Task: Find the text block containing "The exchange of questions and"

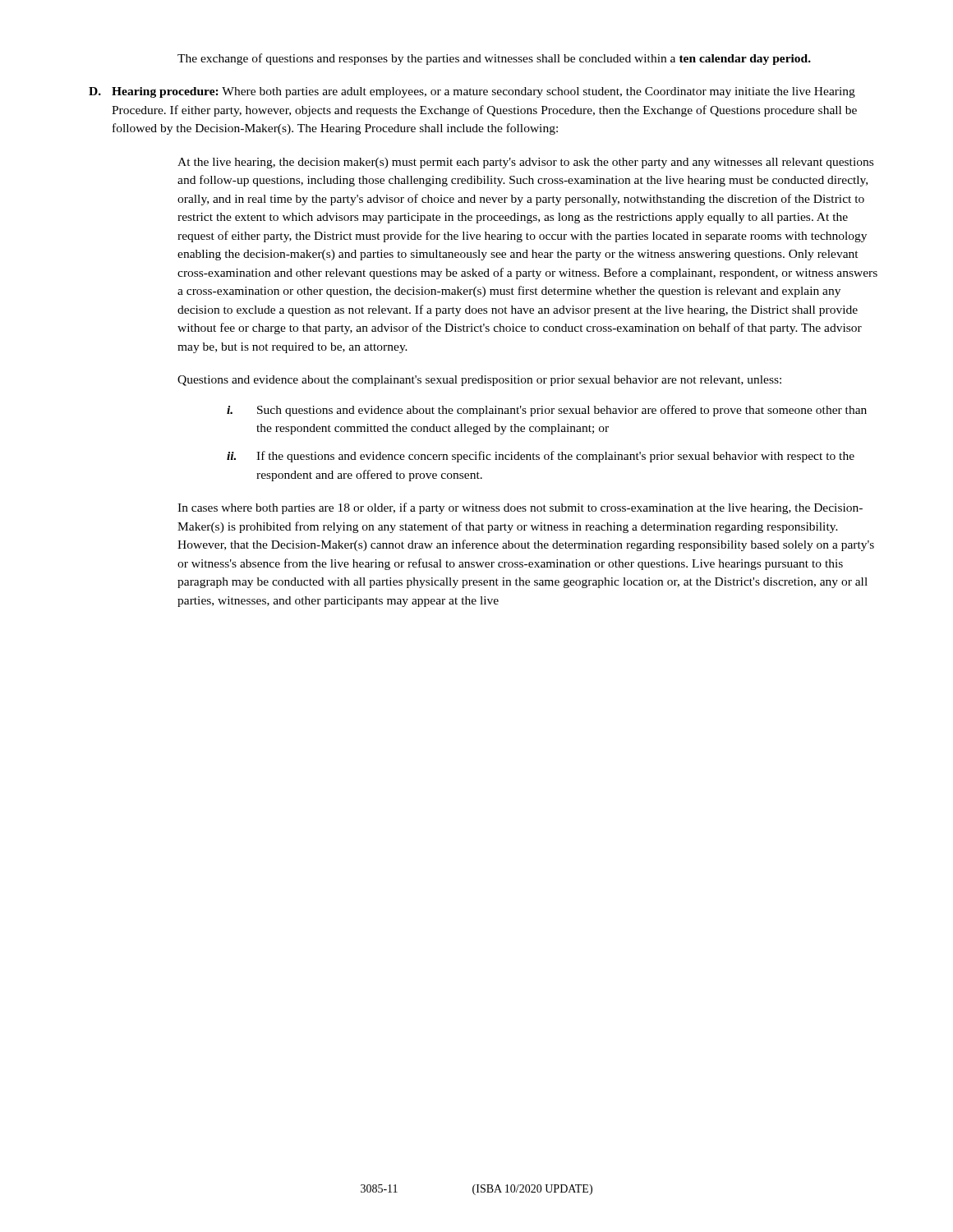Action: tap(494, 58)
